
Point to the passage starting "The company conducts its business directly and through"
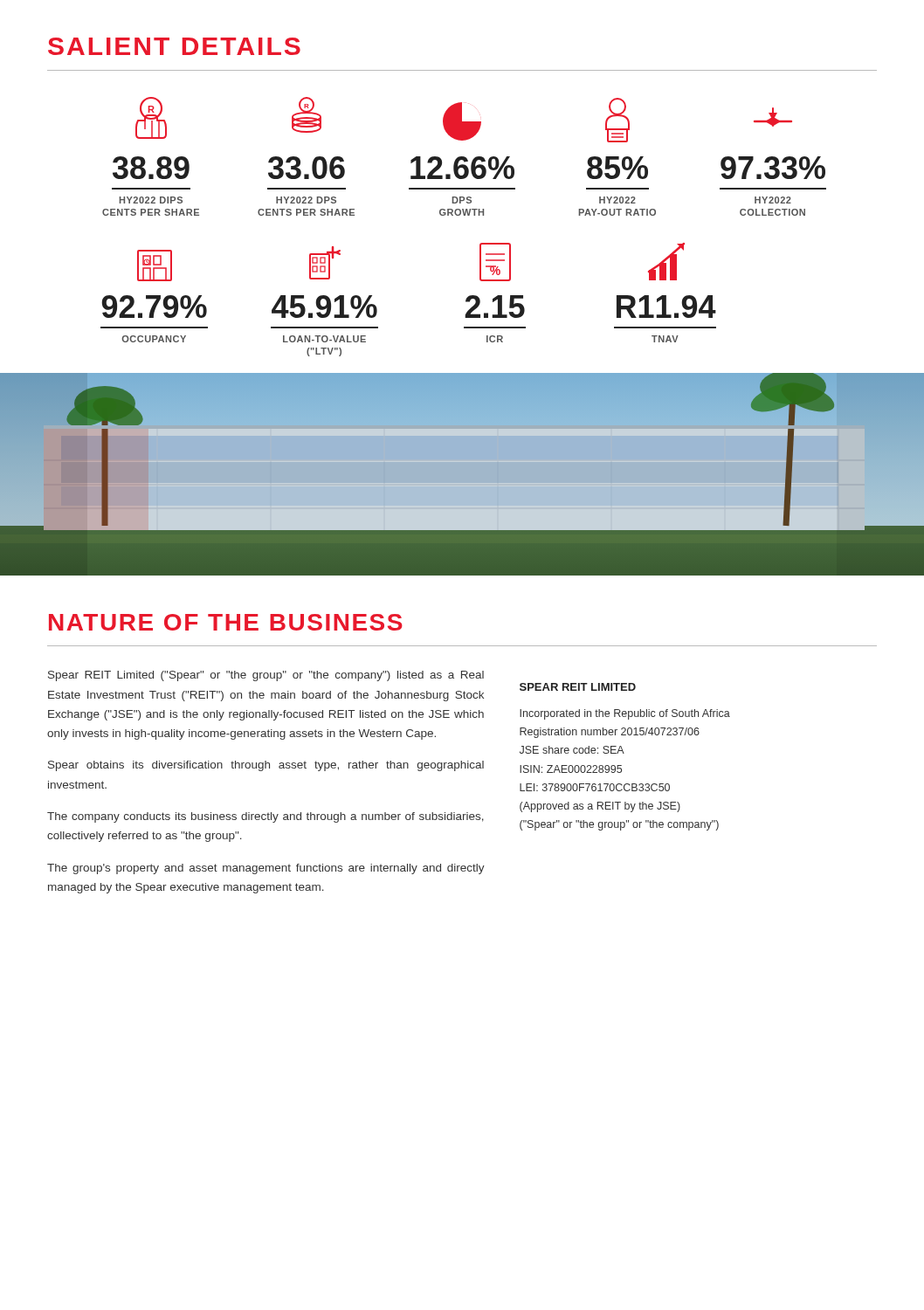click(x=266, y=826)
